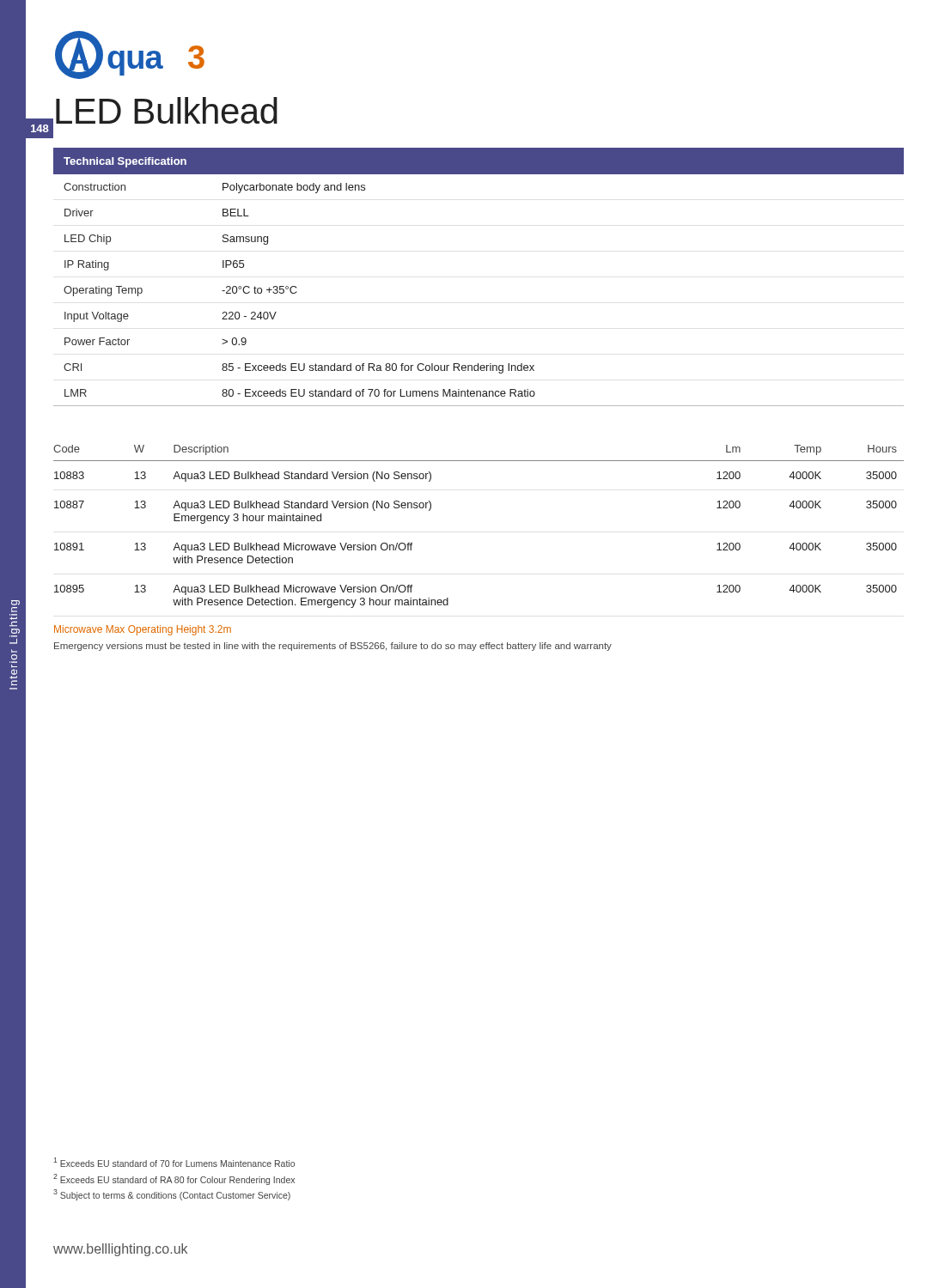Locate the table with the text "Aqua3 LED Bulkhead Standard Version"
933x1288 pixels.
(479, 527)
